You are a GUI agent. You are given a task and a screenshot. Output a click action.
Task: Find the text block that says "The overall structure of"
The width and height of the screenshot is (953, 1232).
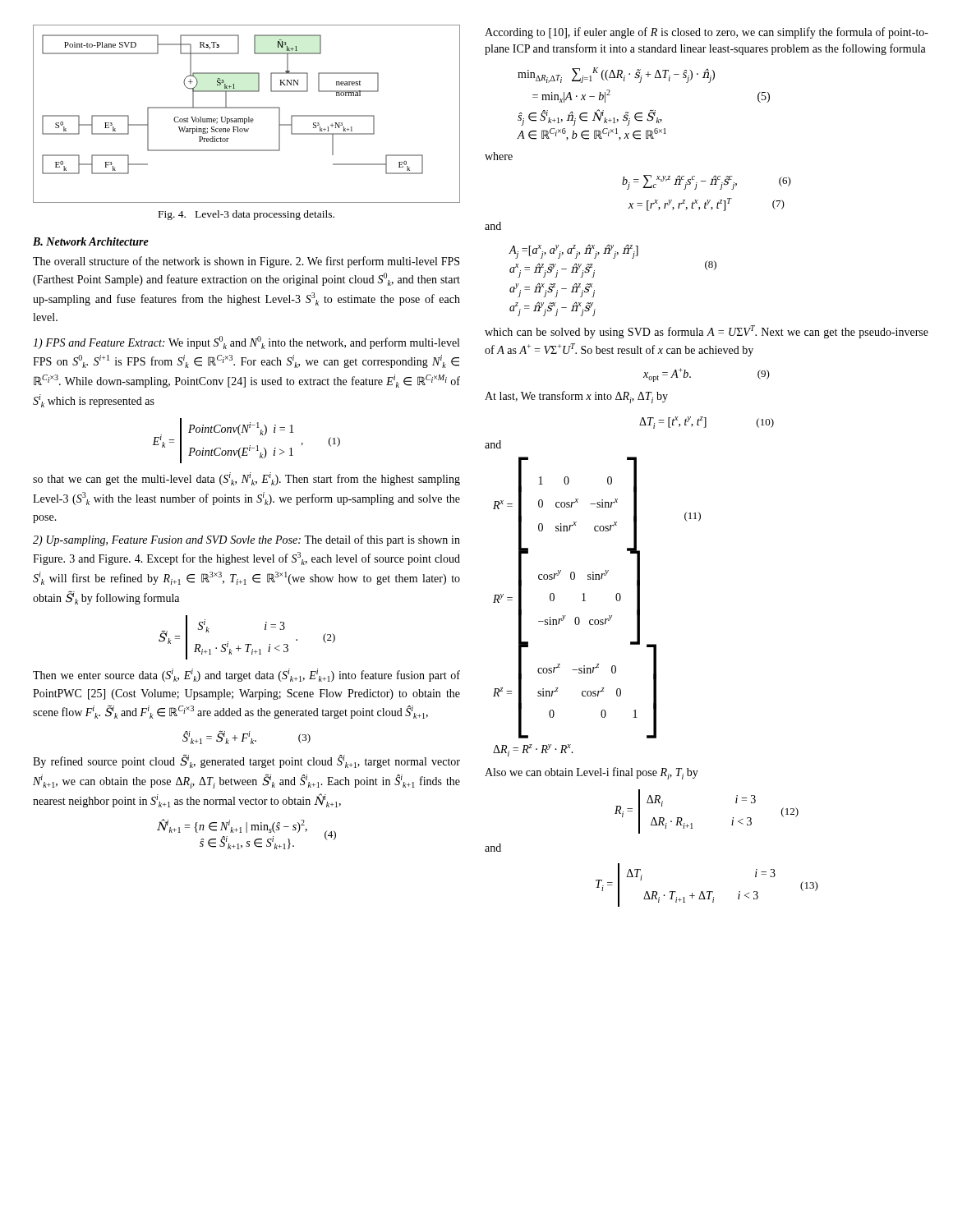click(246, 290)
